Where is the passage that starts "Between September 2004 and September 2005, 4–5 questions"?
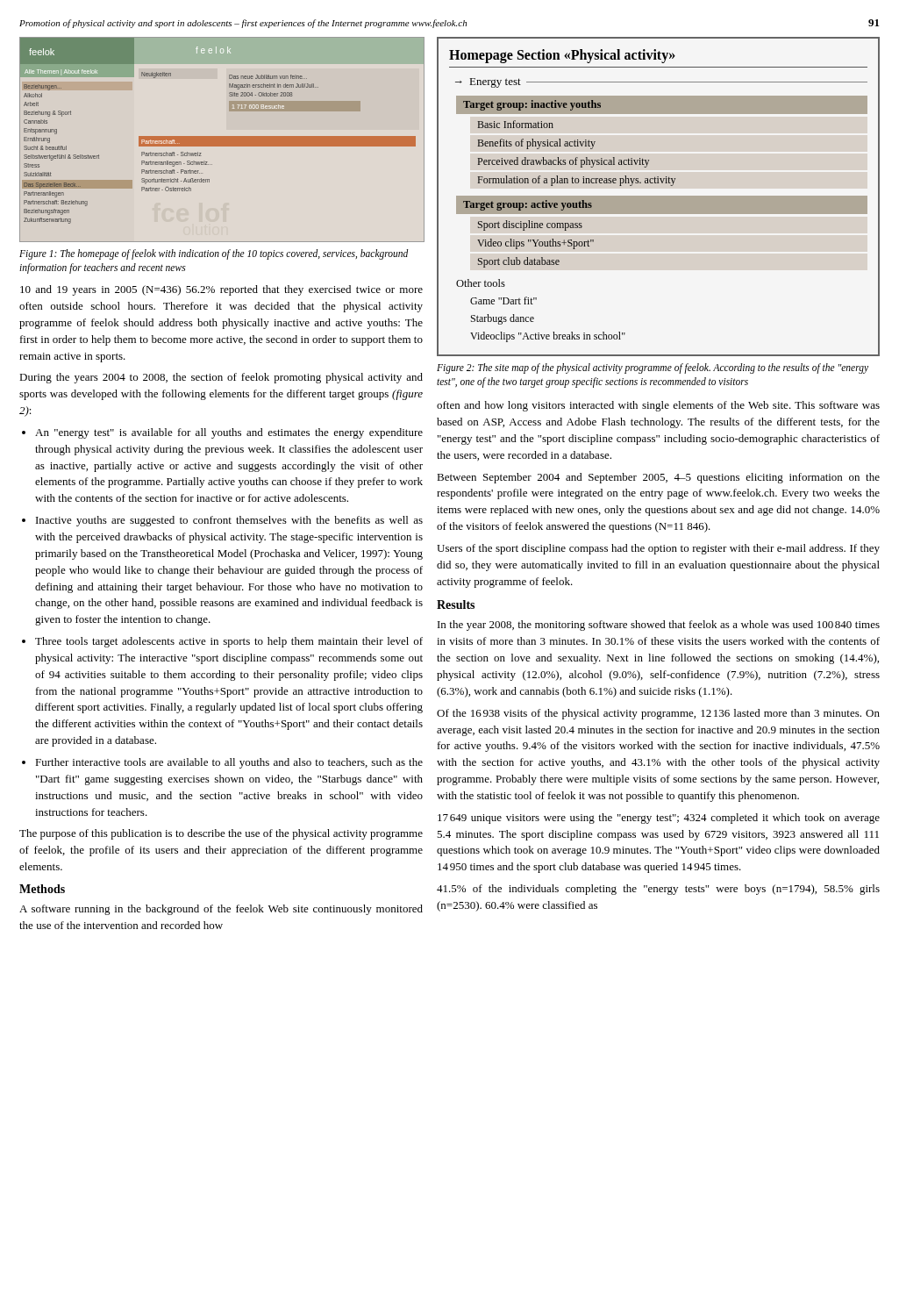Screen dimensions: 1316x899 coord(658,501)
